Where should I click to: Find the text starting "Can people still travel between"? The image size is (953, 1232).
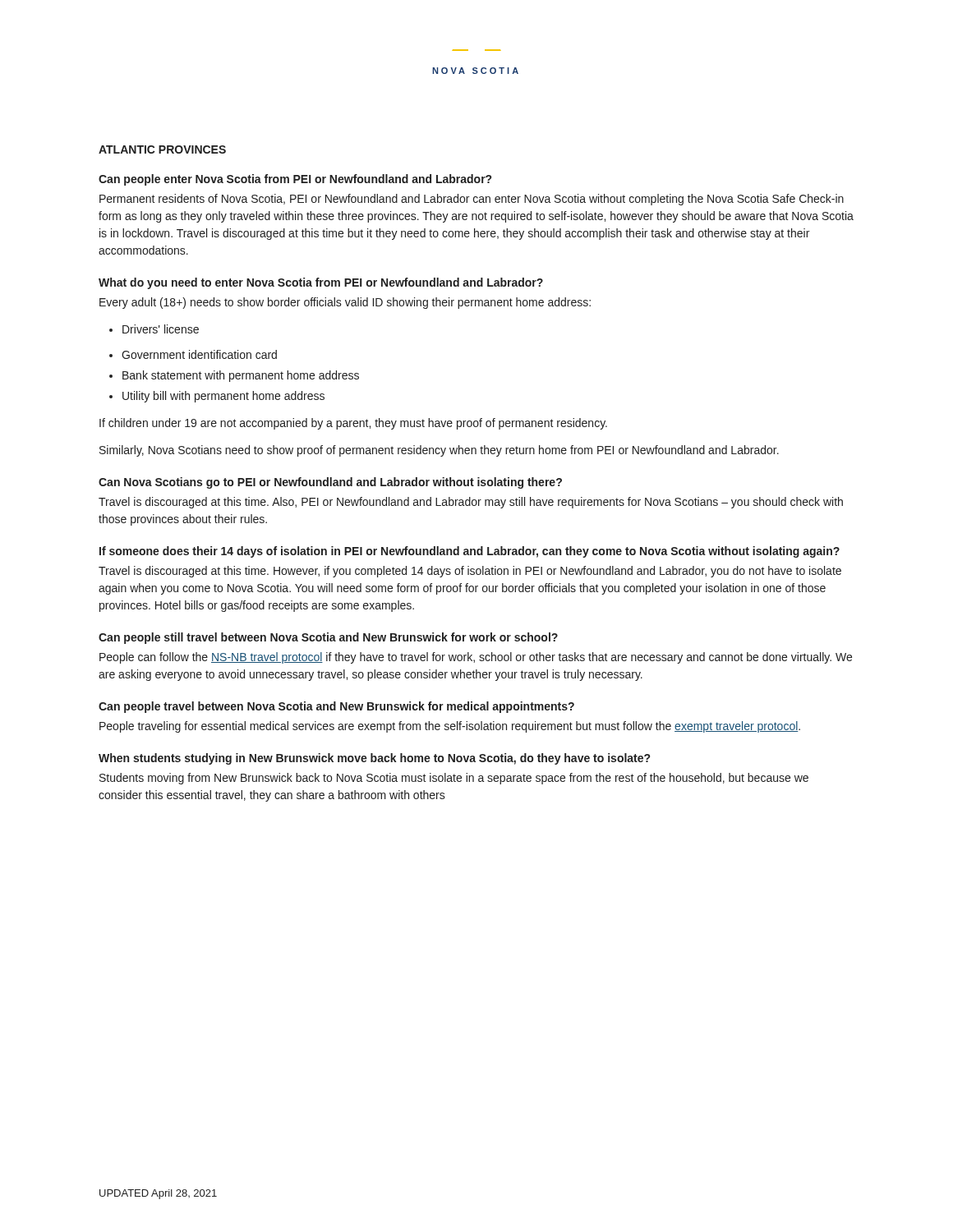point(328,637)
